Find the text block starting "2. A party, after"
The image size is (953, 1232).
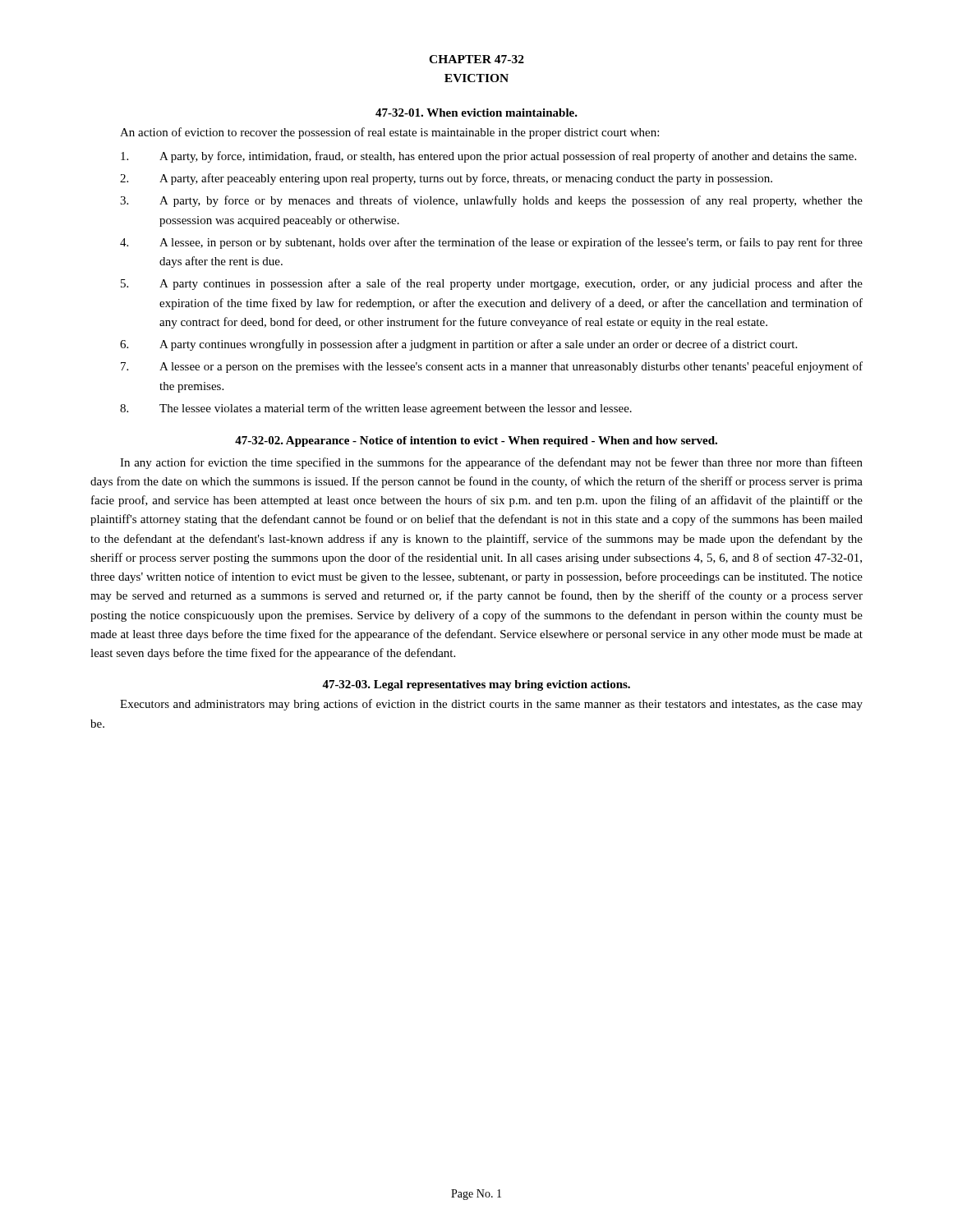[x=476, y=179]
